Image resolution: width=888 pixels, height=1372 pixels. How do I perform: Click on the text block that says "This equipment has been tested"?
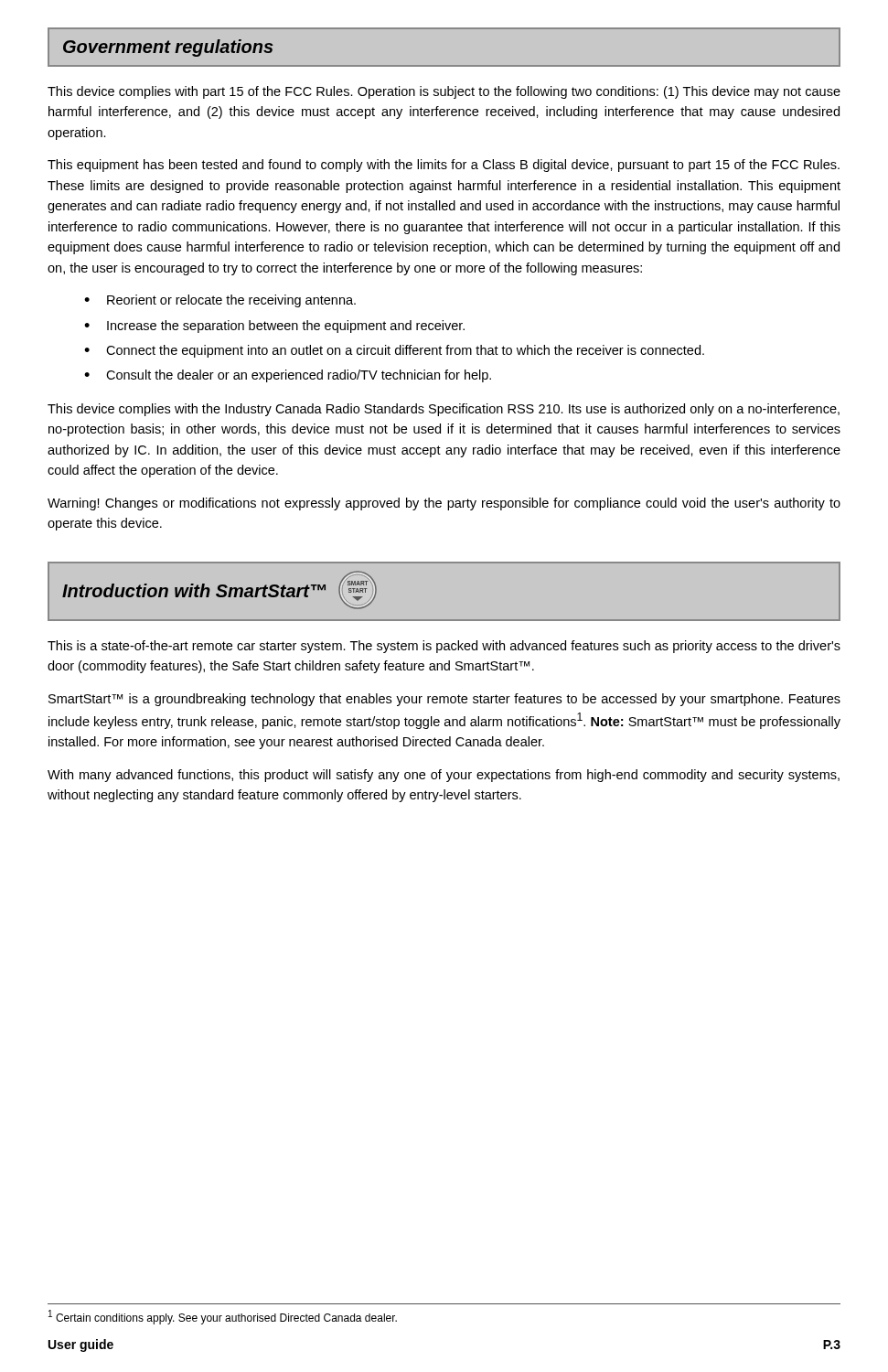pyautogui.click(x=444, y=216)
